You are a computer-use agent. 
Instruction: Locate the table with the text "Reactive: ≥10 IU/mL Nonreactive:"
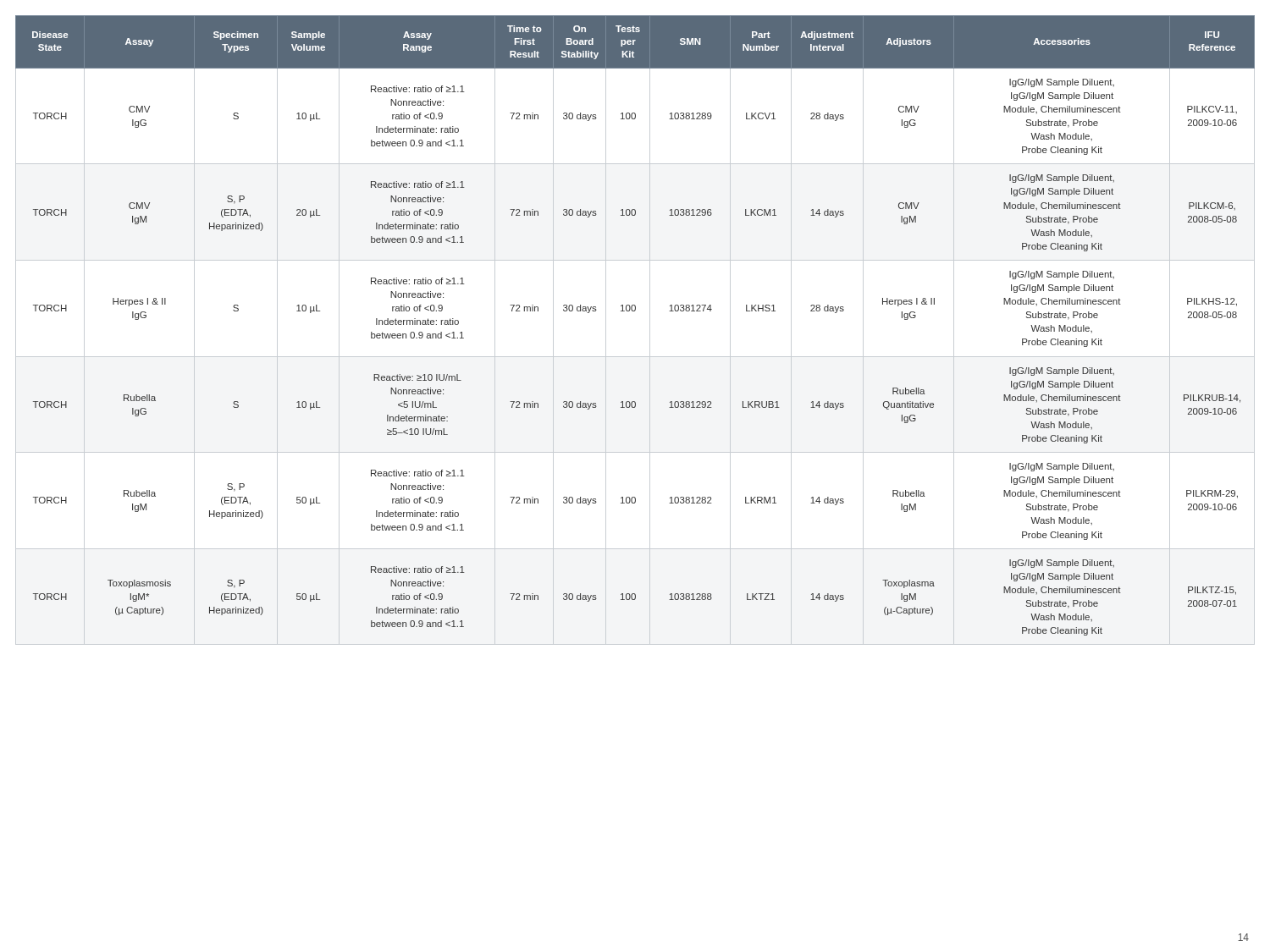point(635,330)
